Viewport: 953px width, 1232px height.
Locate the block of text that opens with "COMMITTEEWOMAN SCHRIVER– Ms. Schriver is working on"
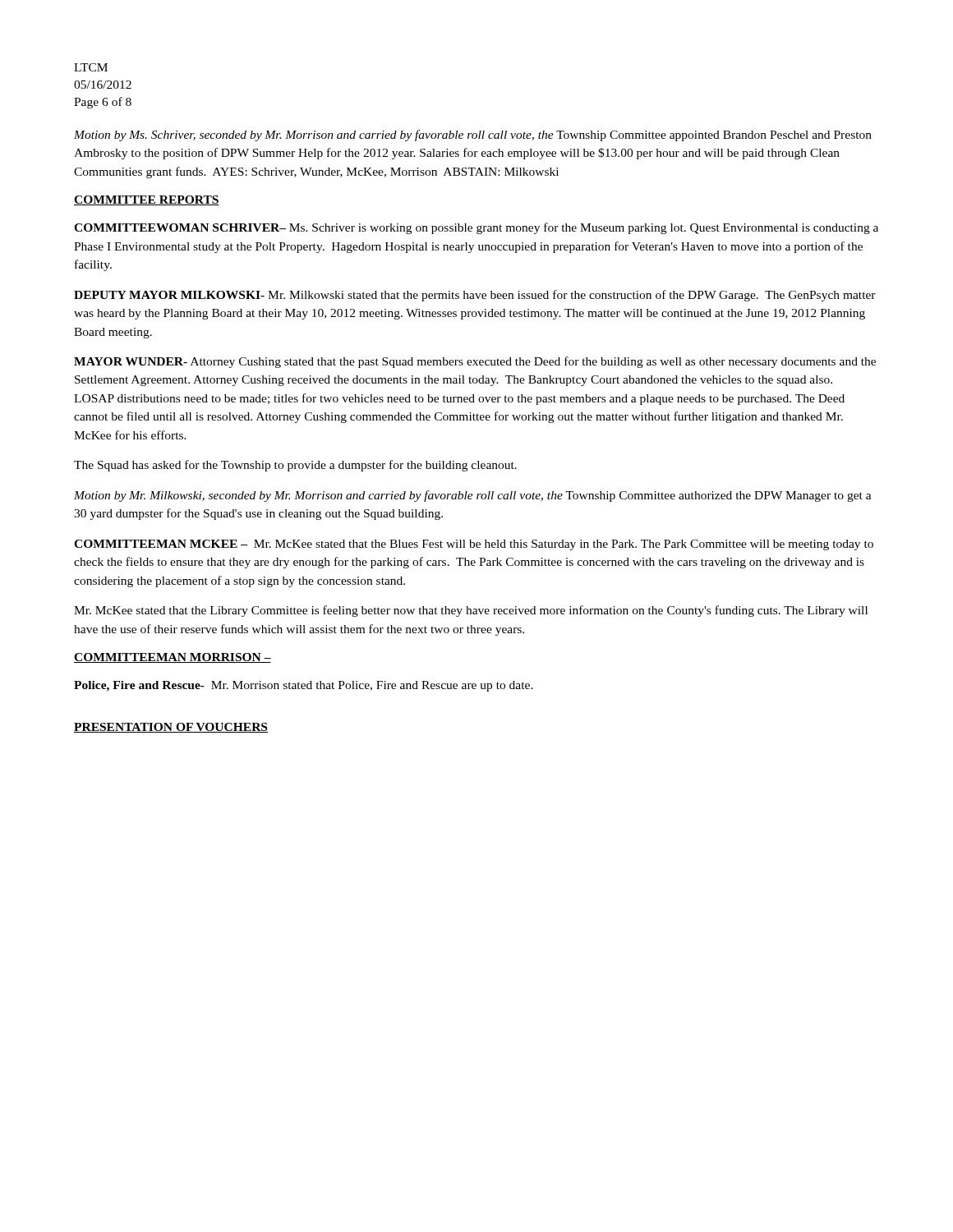[476, 246]
